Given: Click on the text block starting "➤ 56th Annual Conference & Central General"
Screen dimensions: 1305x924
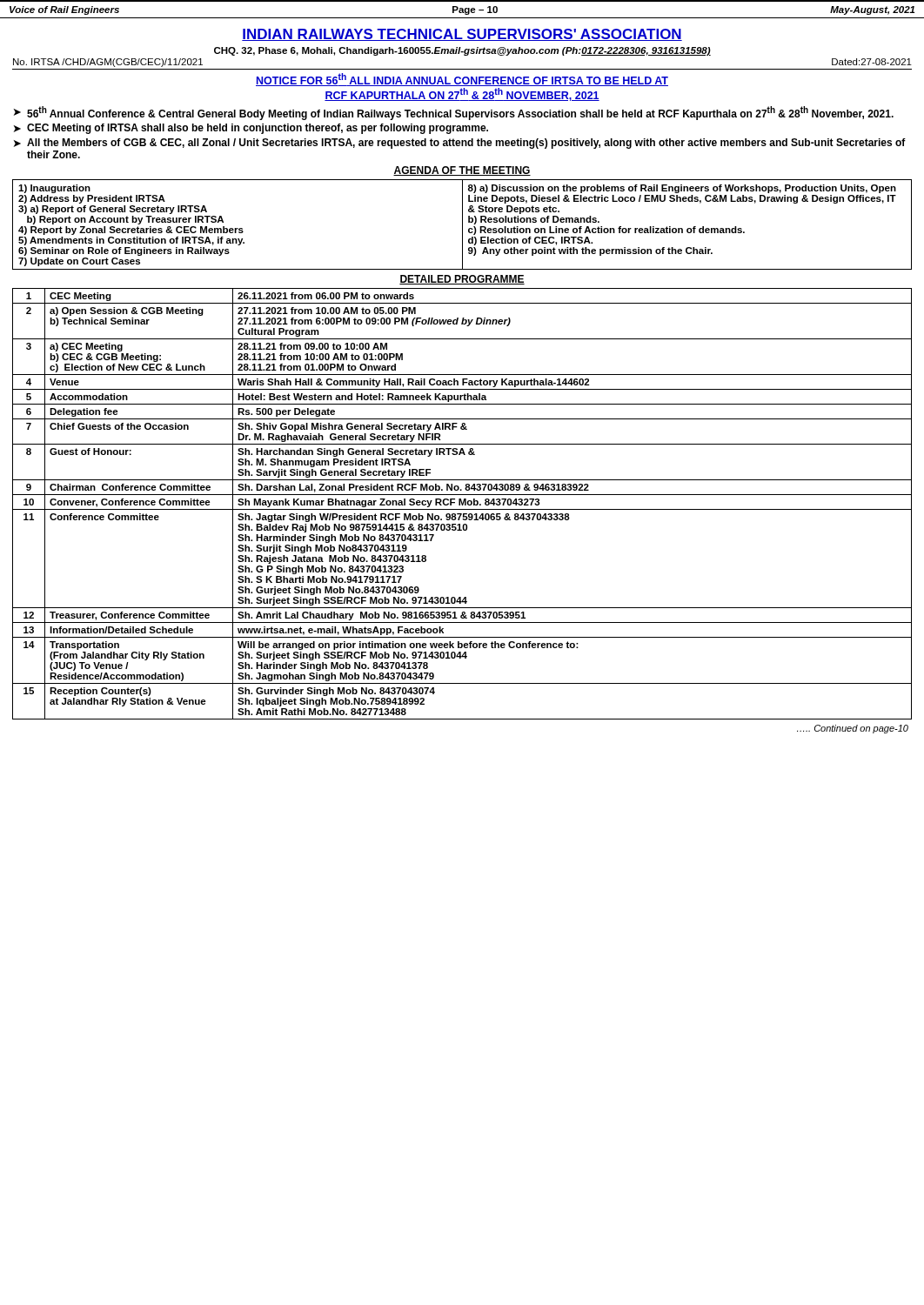Looking at the screenshot, I should (x=453, y=113).
